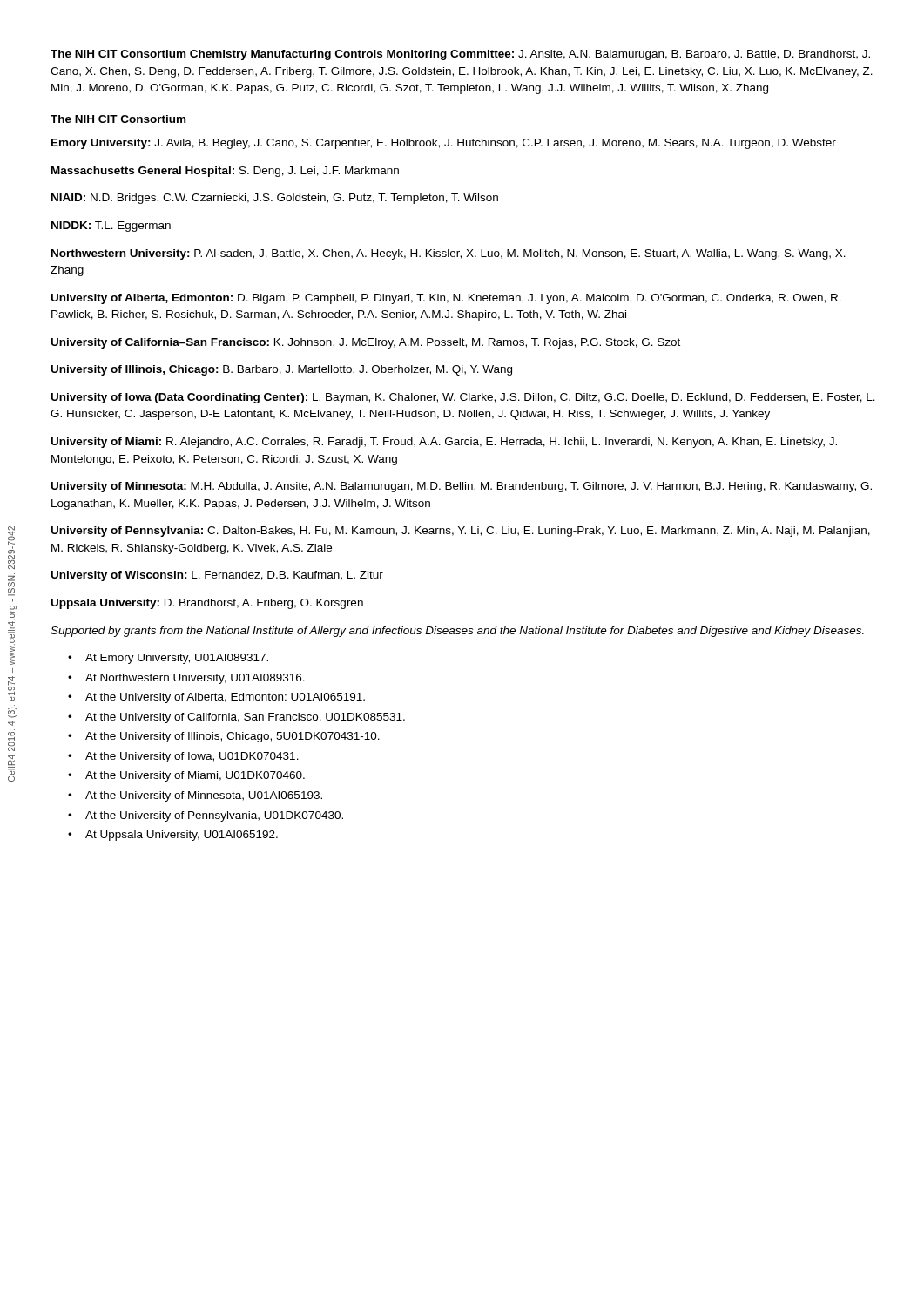
Task: Find the text block starting "• At the University of Iowa, U01DK070431."
Action: click(183, 756)
